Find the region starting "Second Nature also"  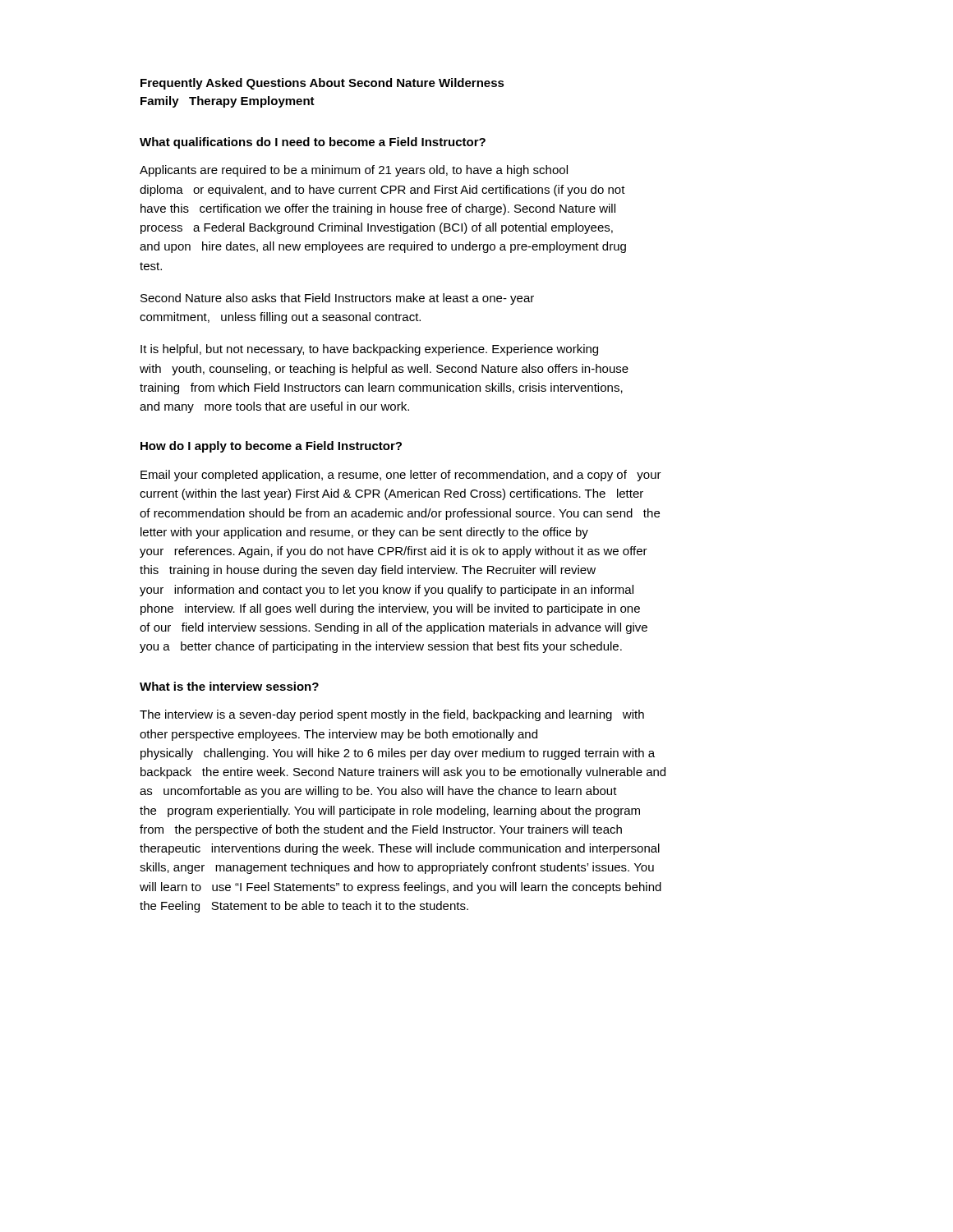point(337,307)
